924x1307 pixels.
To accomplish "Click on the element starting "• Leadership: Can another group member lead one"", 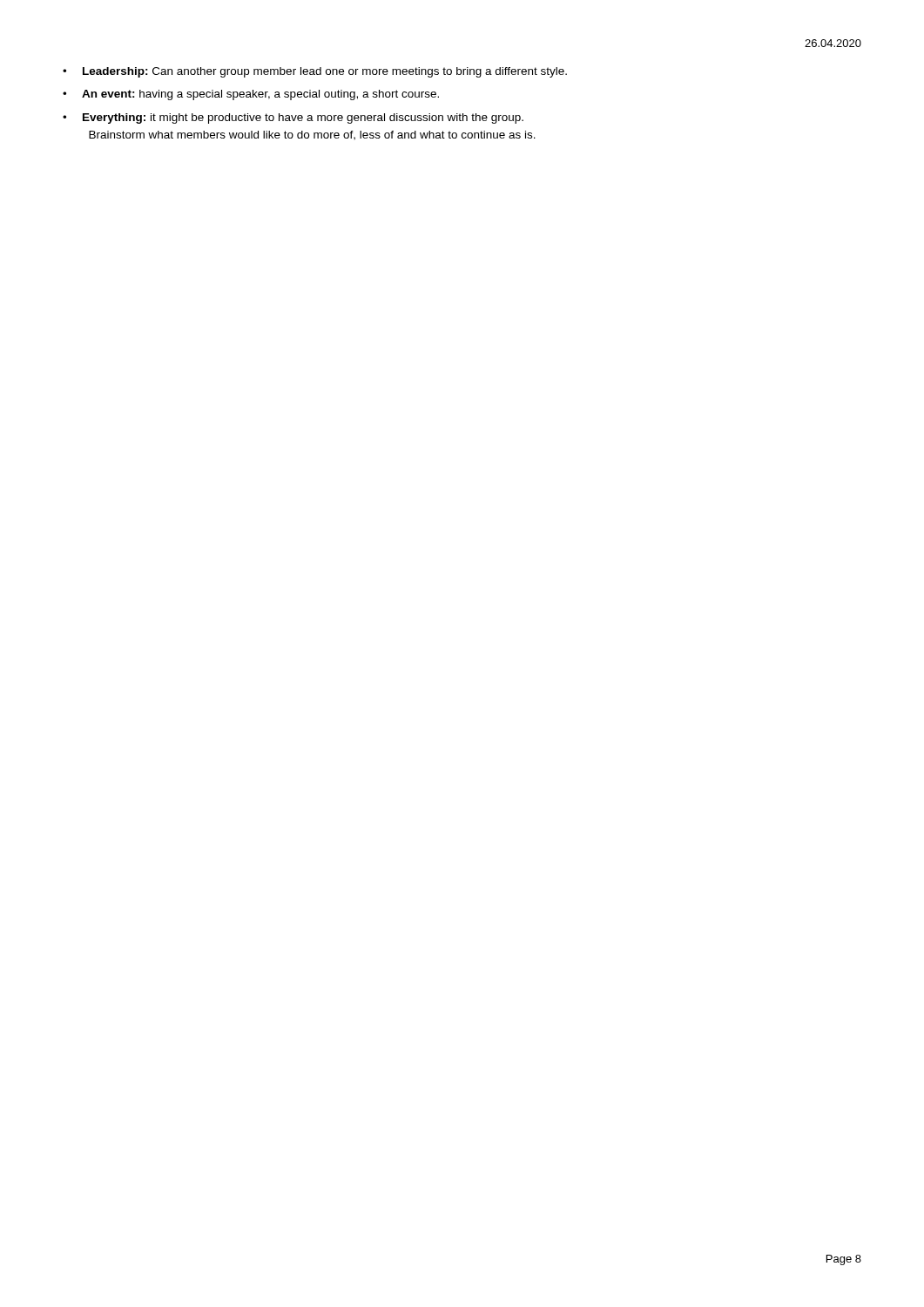I will pos(462,72).
